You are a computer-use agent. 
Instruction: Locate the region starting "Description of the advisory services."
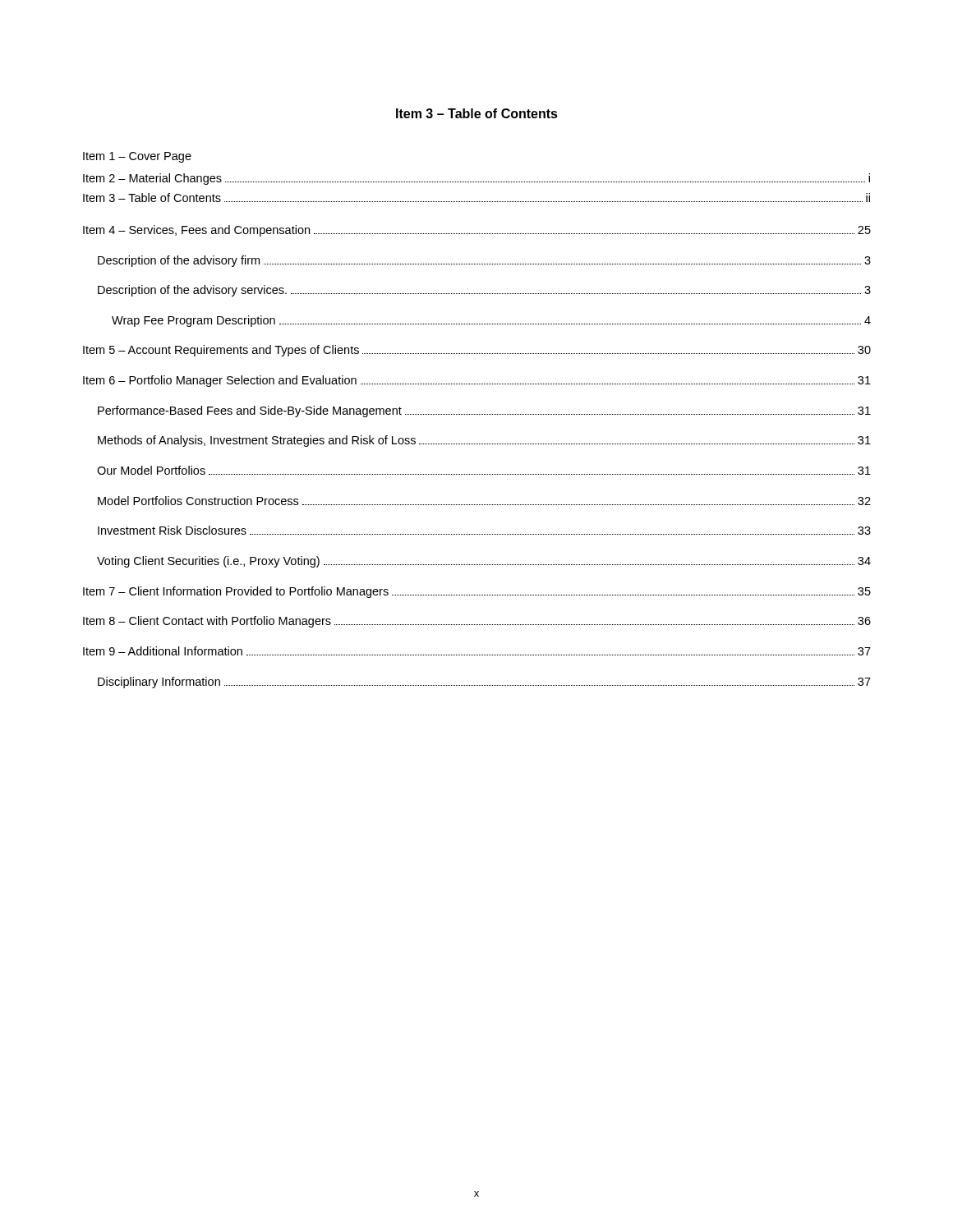[484, 290]
